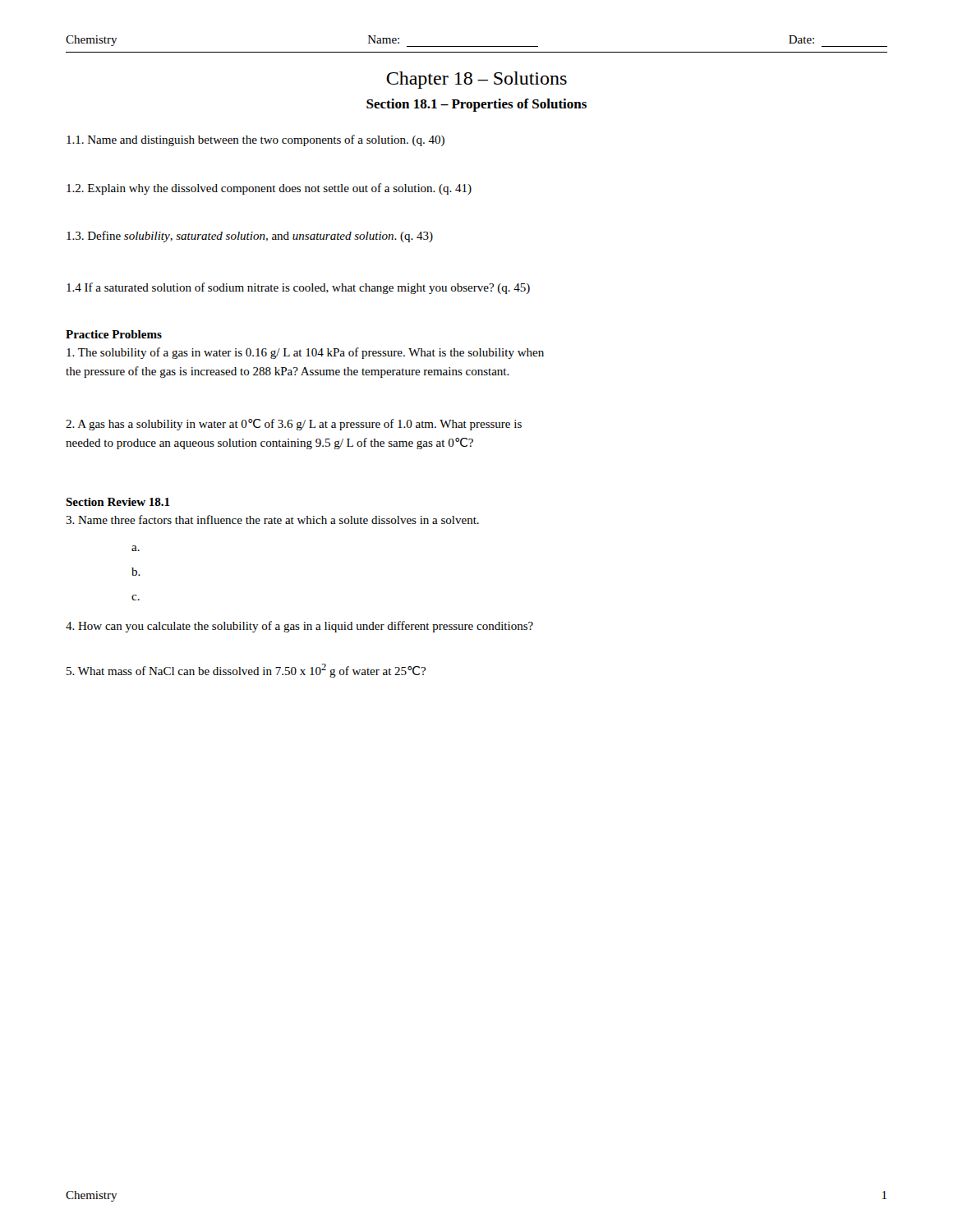Locate the section header that reads "Section 18.1 – Properties of Solutions"
953x1232 pixels.
[476, 104]
